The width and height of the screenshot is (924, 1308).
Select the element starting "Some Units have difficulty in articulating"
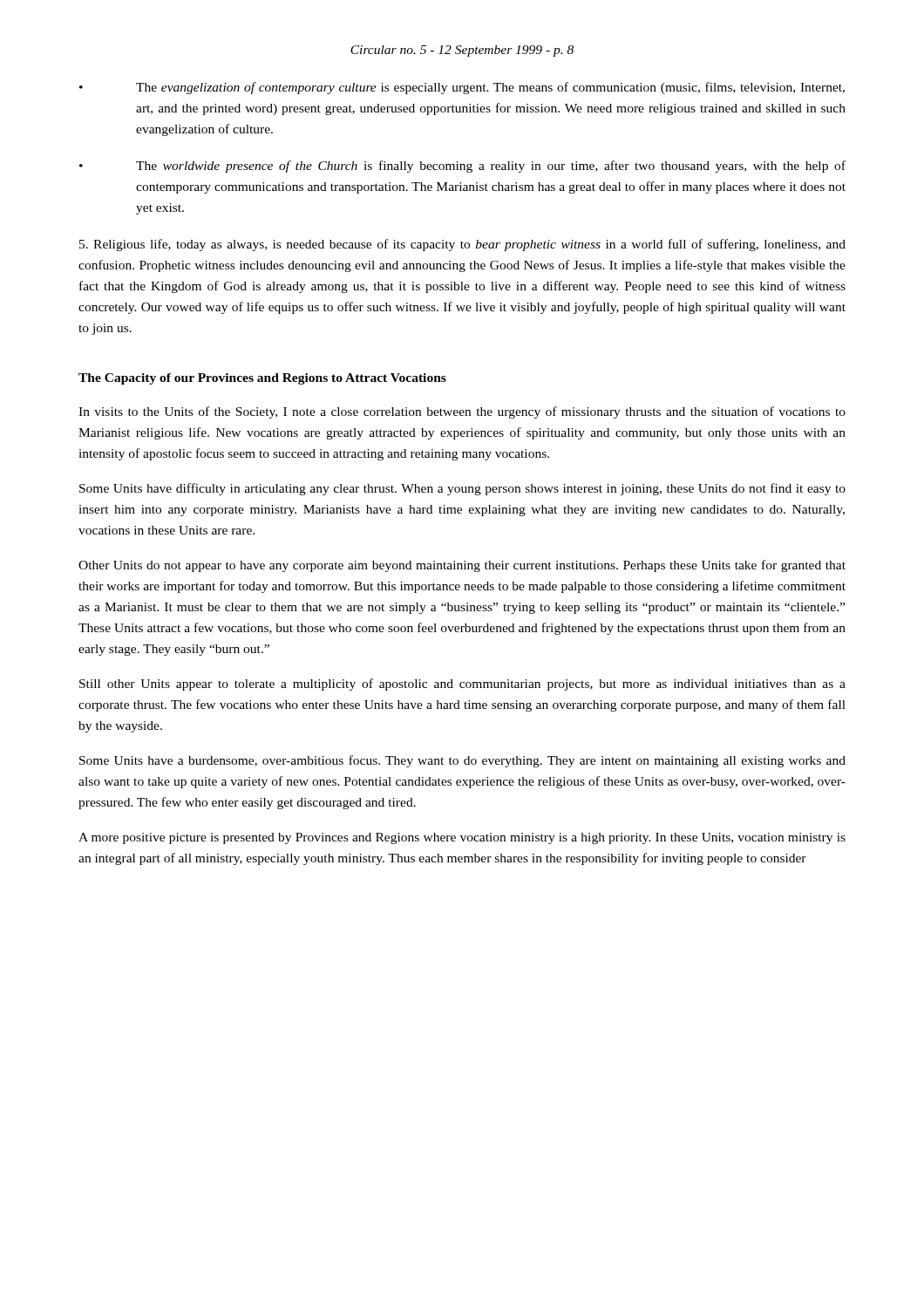[462, 509]
